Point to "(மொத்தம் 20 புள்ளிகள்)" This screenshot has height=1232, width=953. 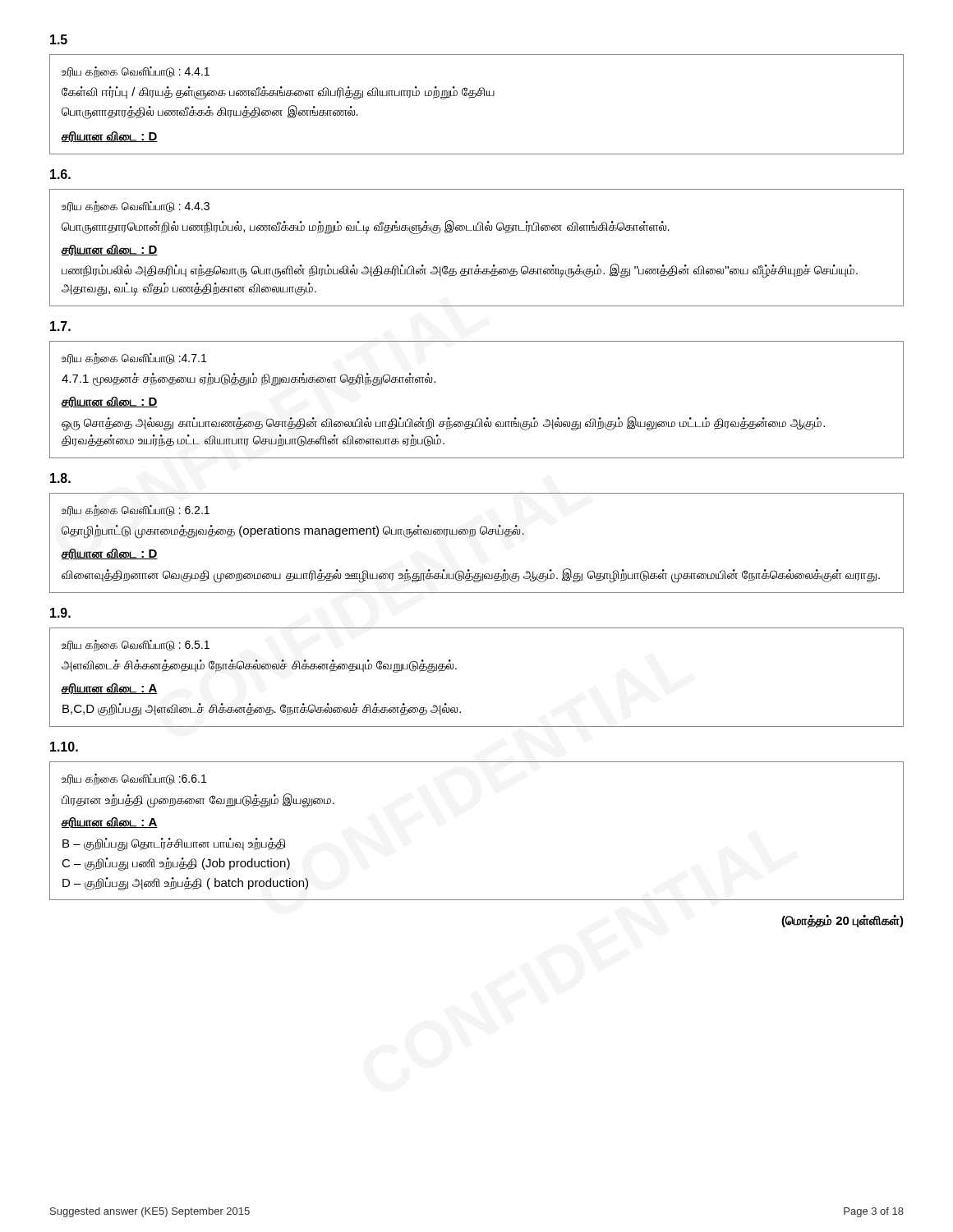click(x=842, y=921)
